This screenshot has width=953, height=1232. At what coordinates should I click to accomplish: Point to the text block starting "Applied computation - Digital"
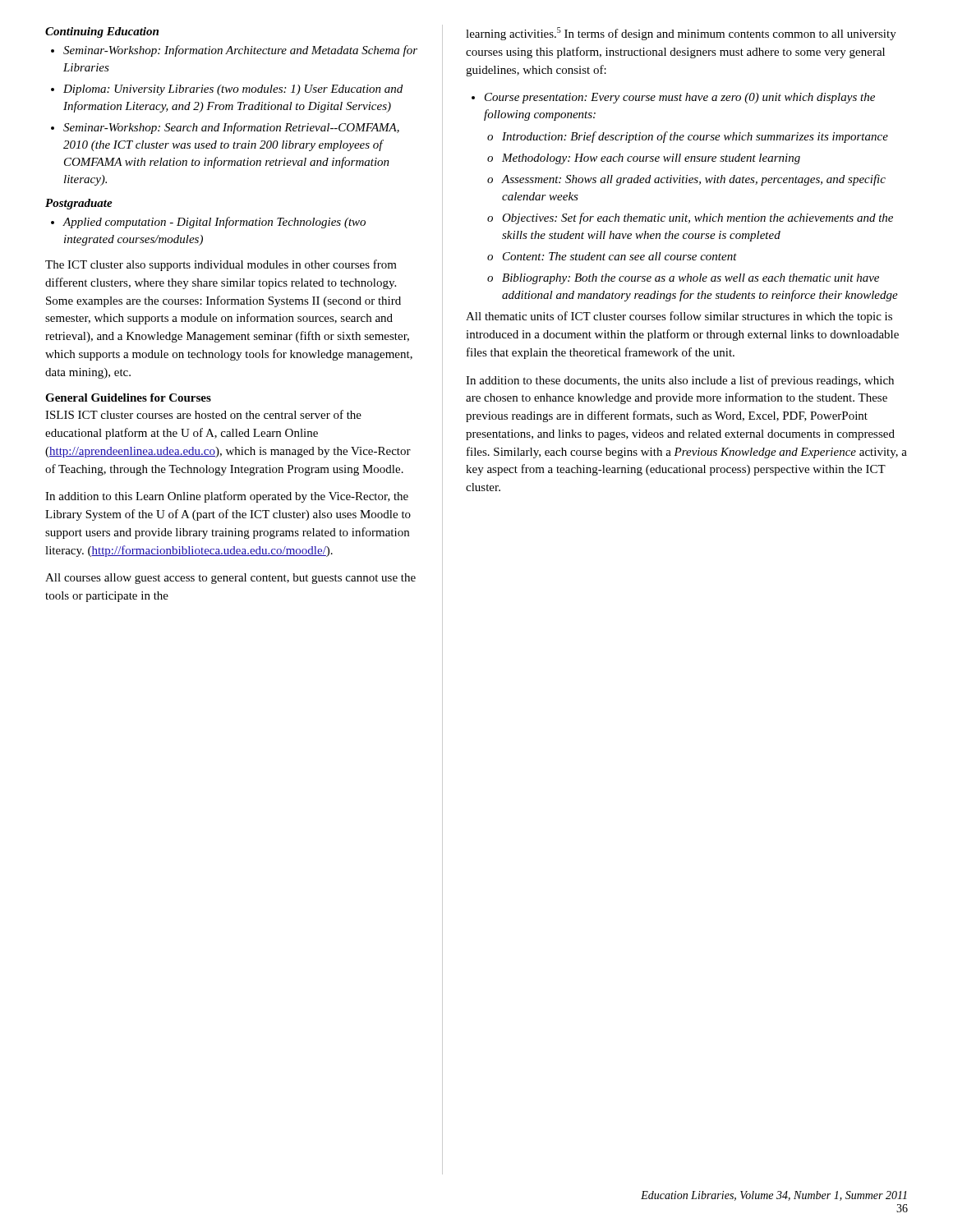[x=232, y=231]
